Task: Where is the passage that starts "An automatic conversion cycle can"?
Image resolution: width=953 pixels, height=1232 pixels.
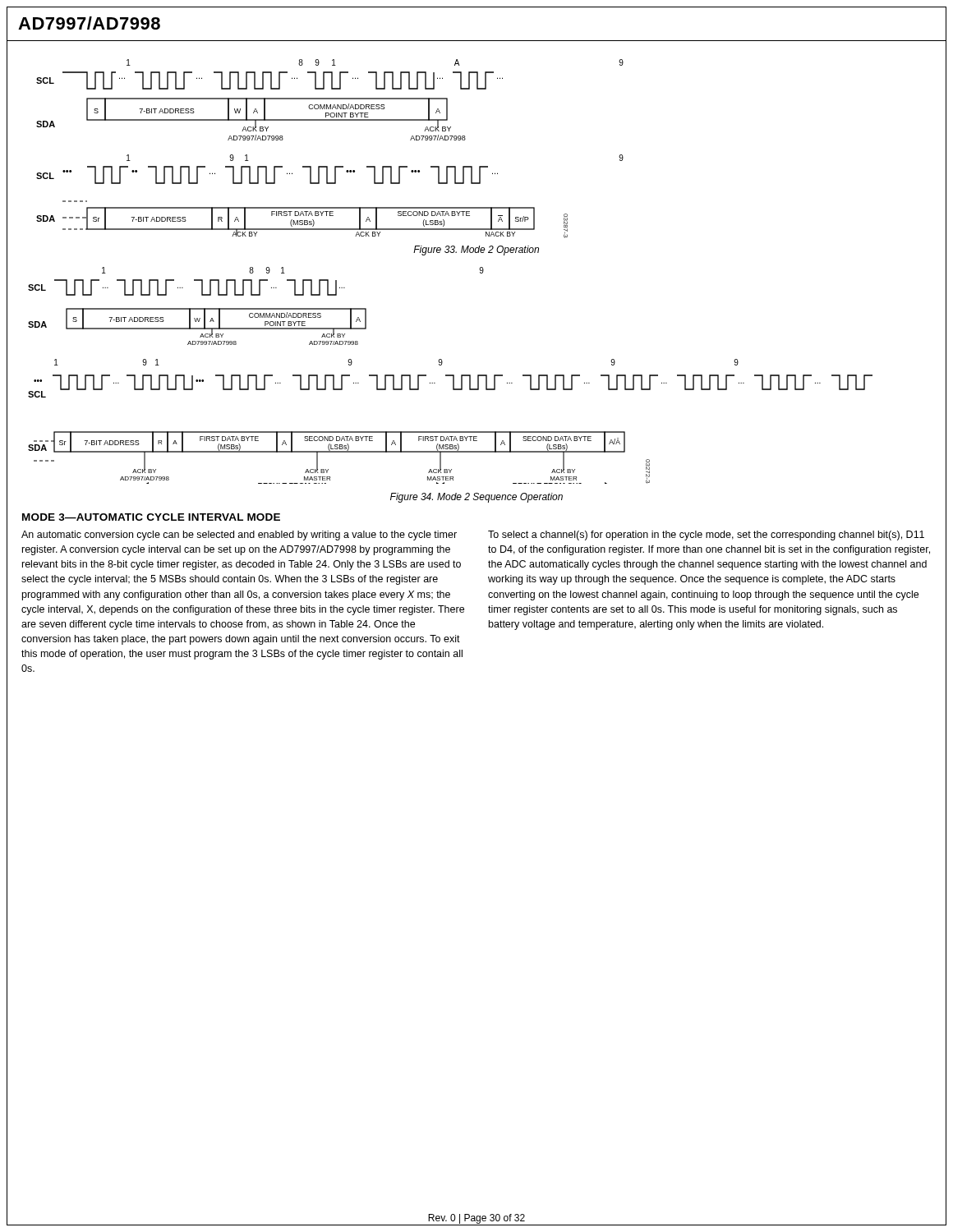Action: click(x=243, y=602)
